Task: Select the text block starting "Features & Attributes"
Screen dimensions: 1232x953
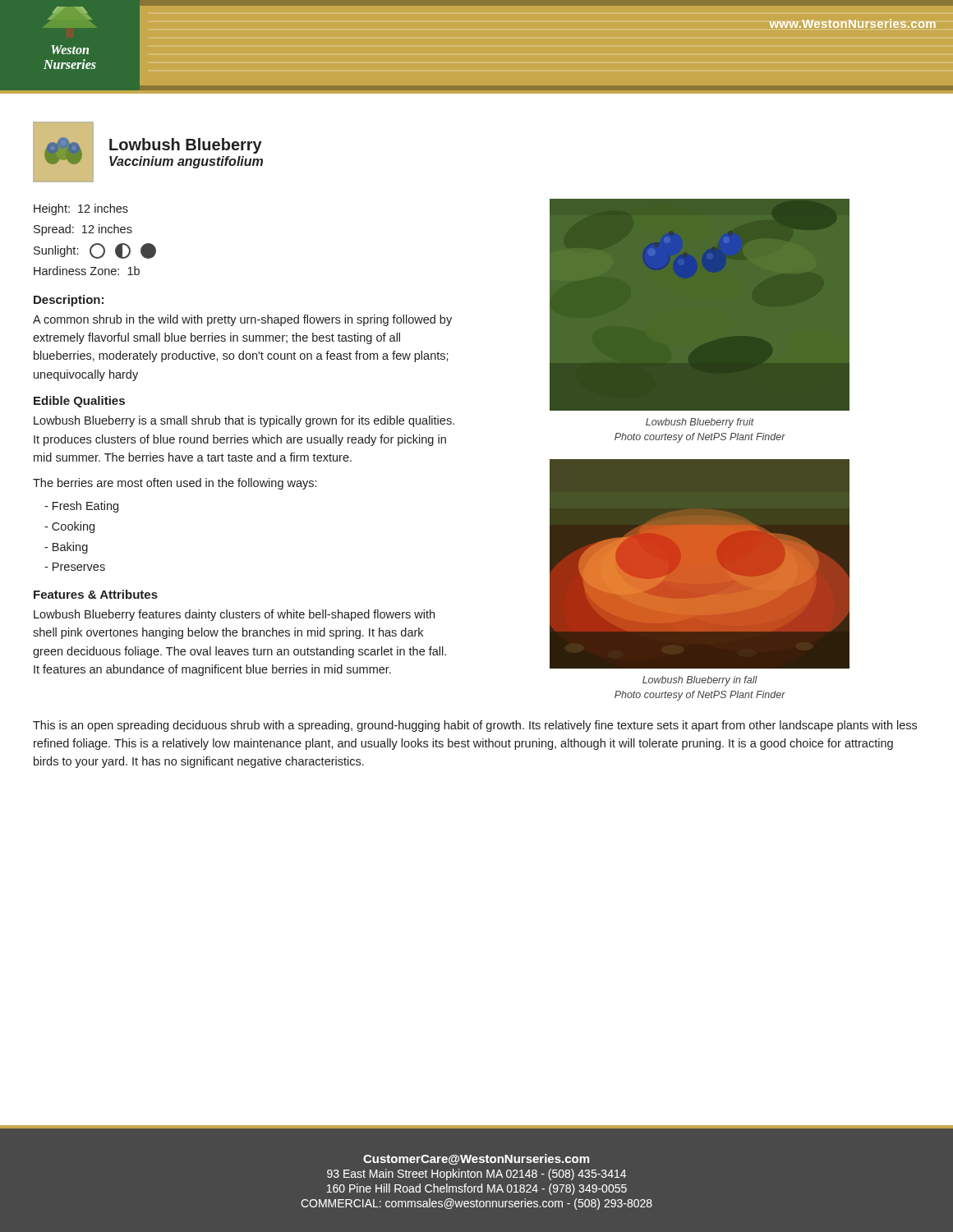Action: [95, 594]
